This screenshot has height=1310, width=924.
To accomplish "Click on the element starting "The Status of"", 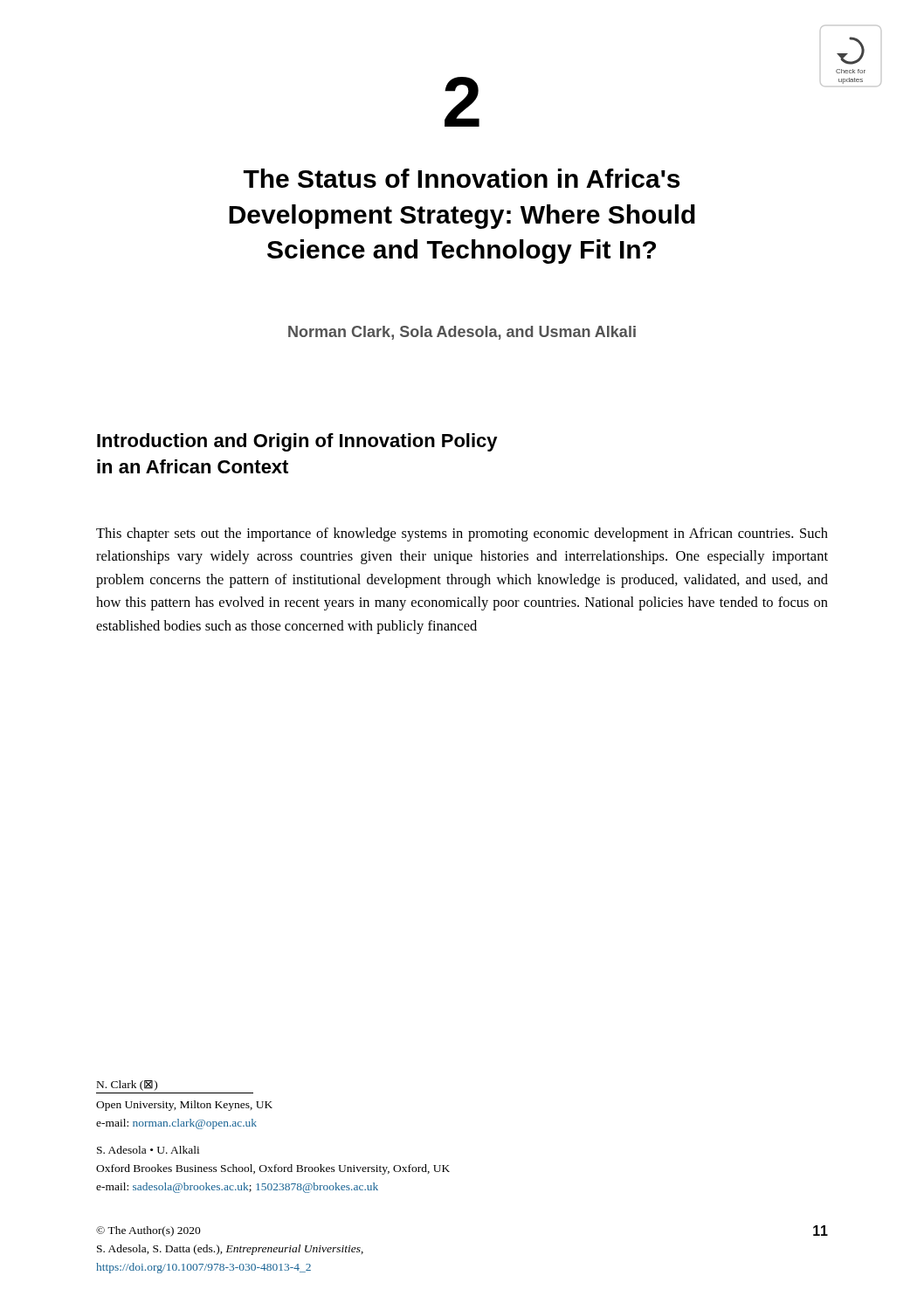I will [x=462, y=214].
